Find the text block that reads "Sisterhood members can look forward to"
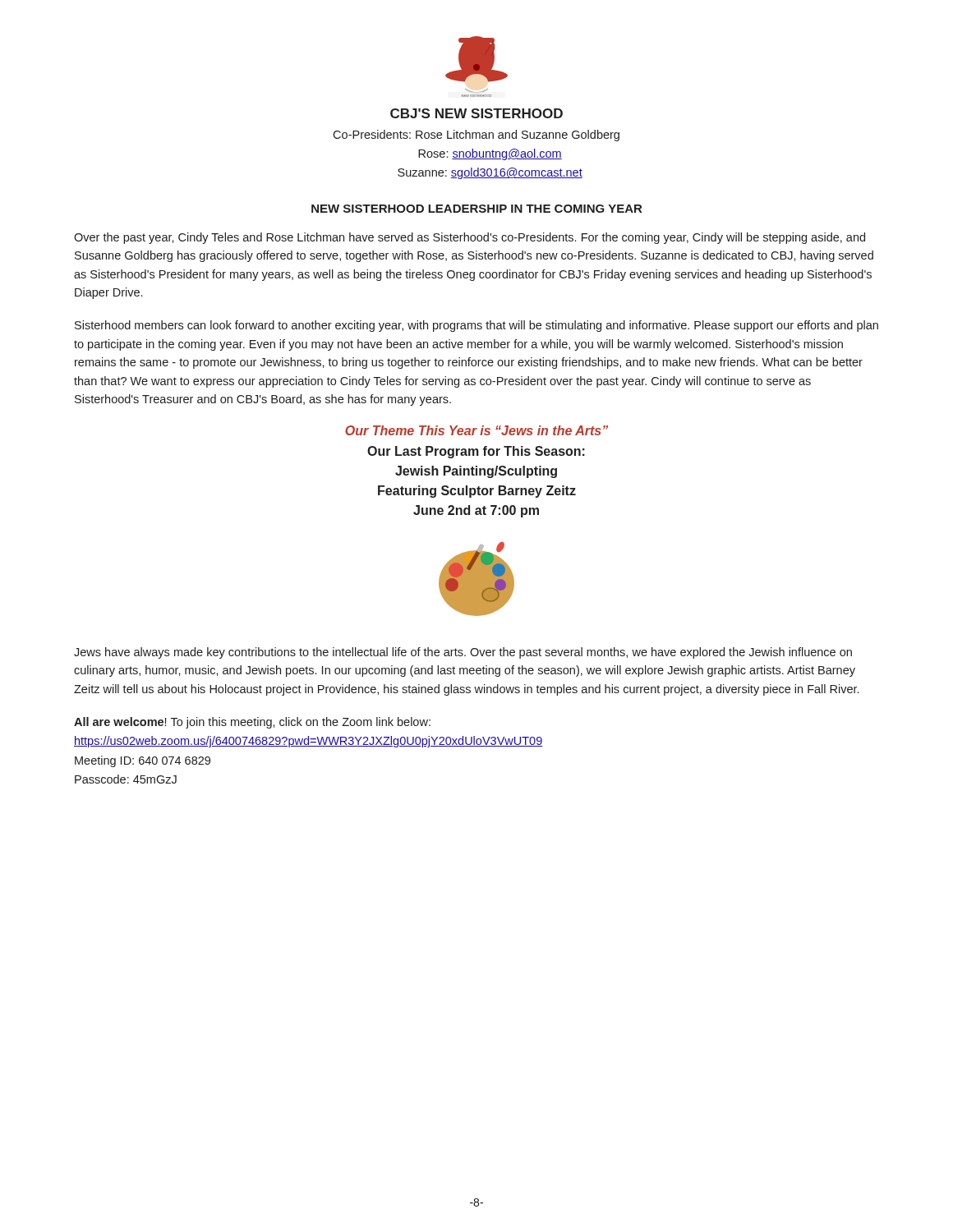Image resolution: width=953 pixels, height=1232 pixels. 476,363
